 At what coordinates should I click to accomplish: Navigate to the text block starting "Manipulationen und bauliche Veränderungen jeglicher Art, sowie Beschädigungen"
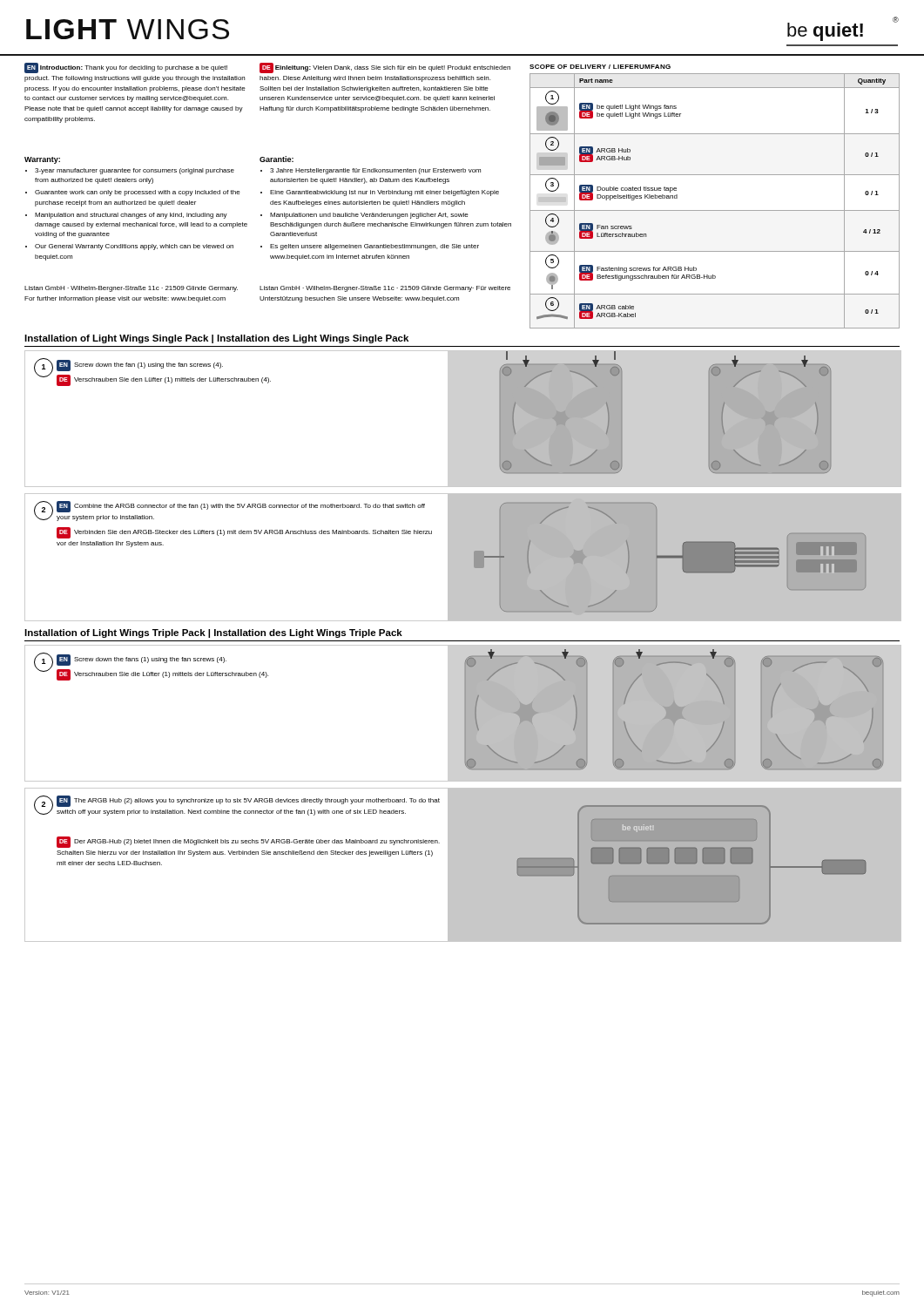(x=391, y=224)
